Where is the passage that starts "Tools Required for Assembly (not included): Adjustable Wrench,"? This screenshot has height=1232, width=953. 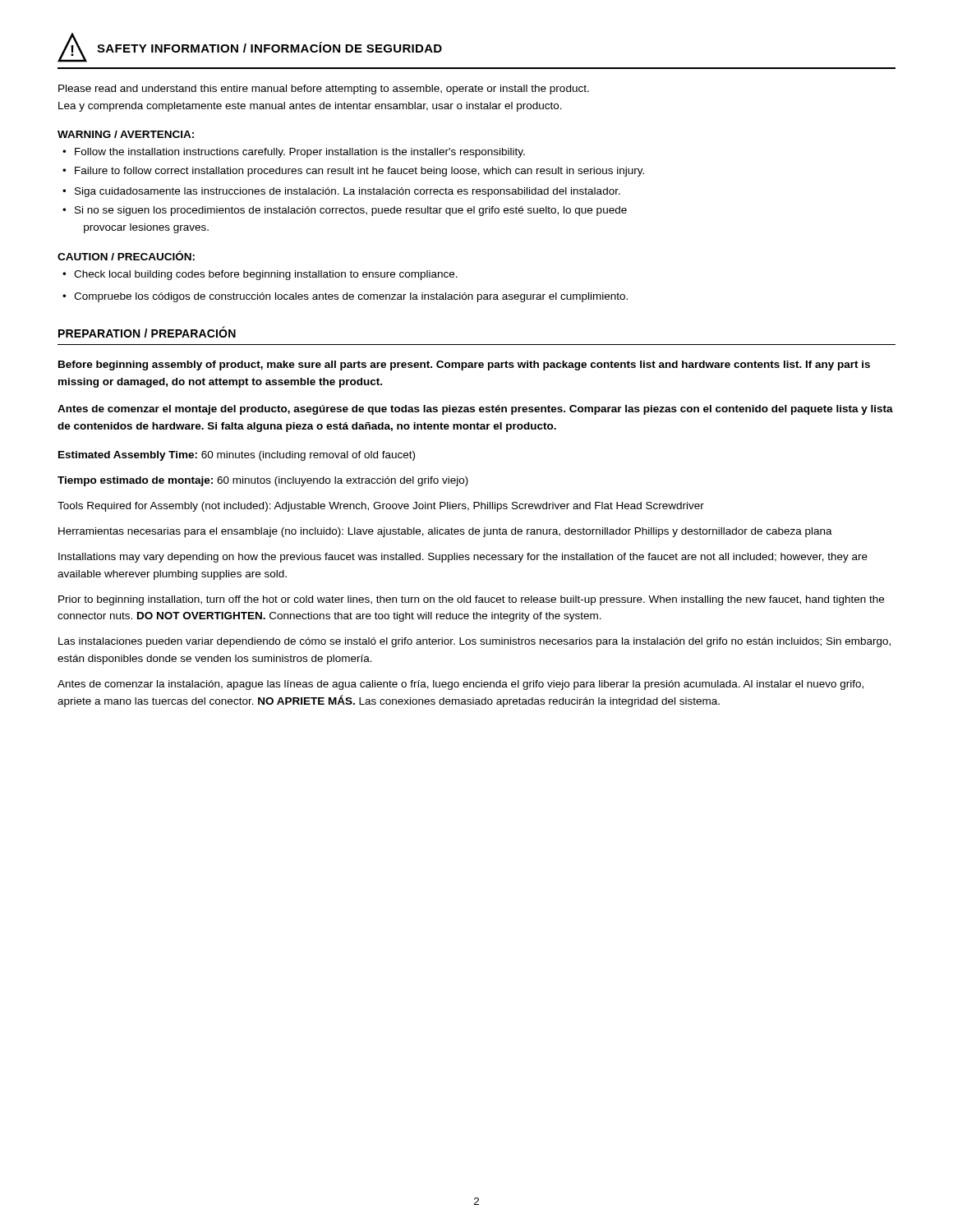[381, 505]
